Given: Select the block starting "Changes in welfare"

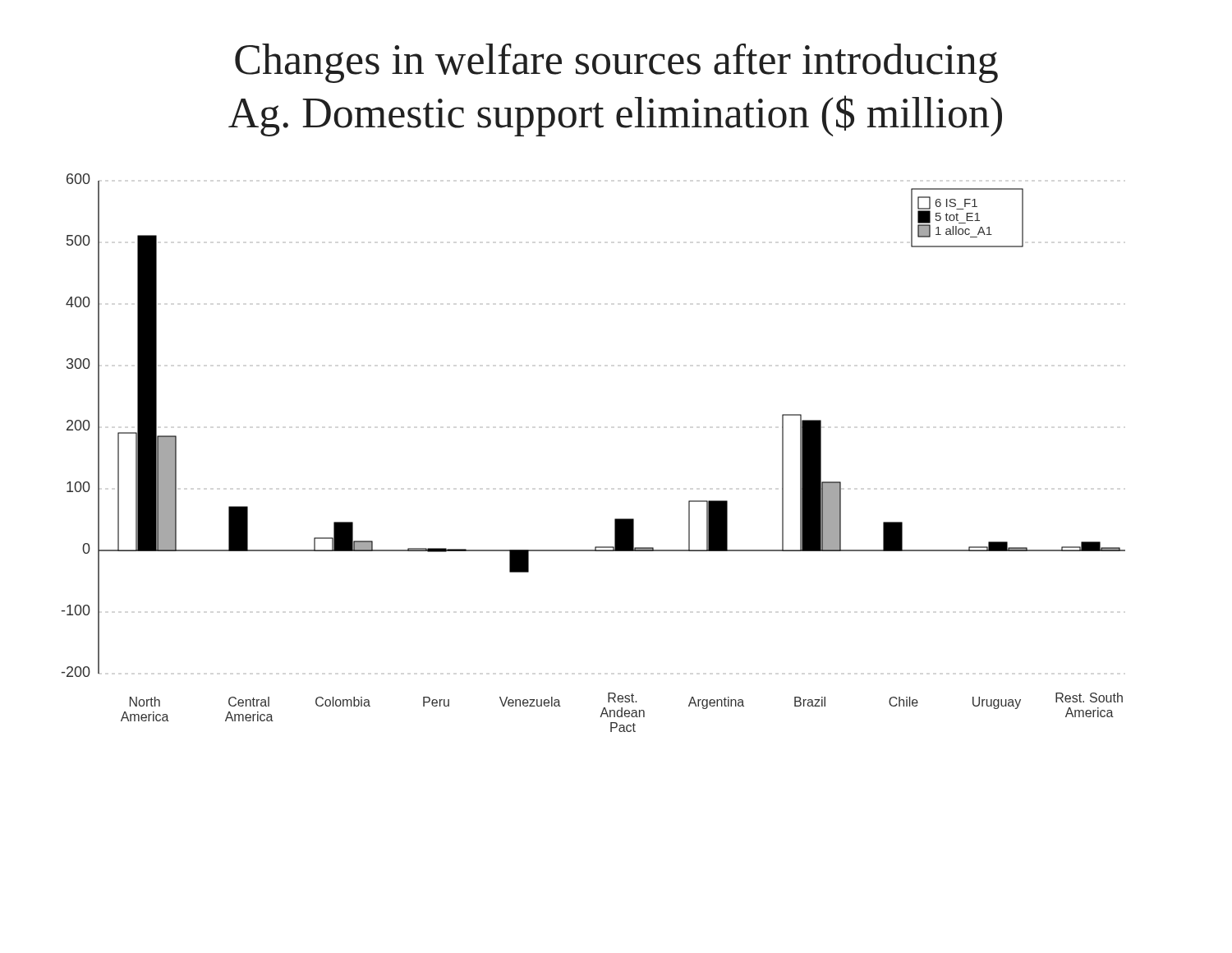Looking at the screenshot, I should tap(616, 86).
